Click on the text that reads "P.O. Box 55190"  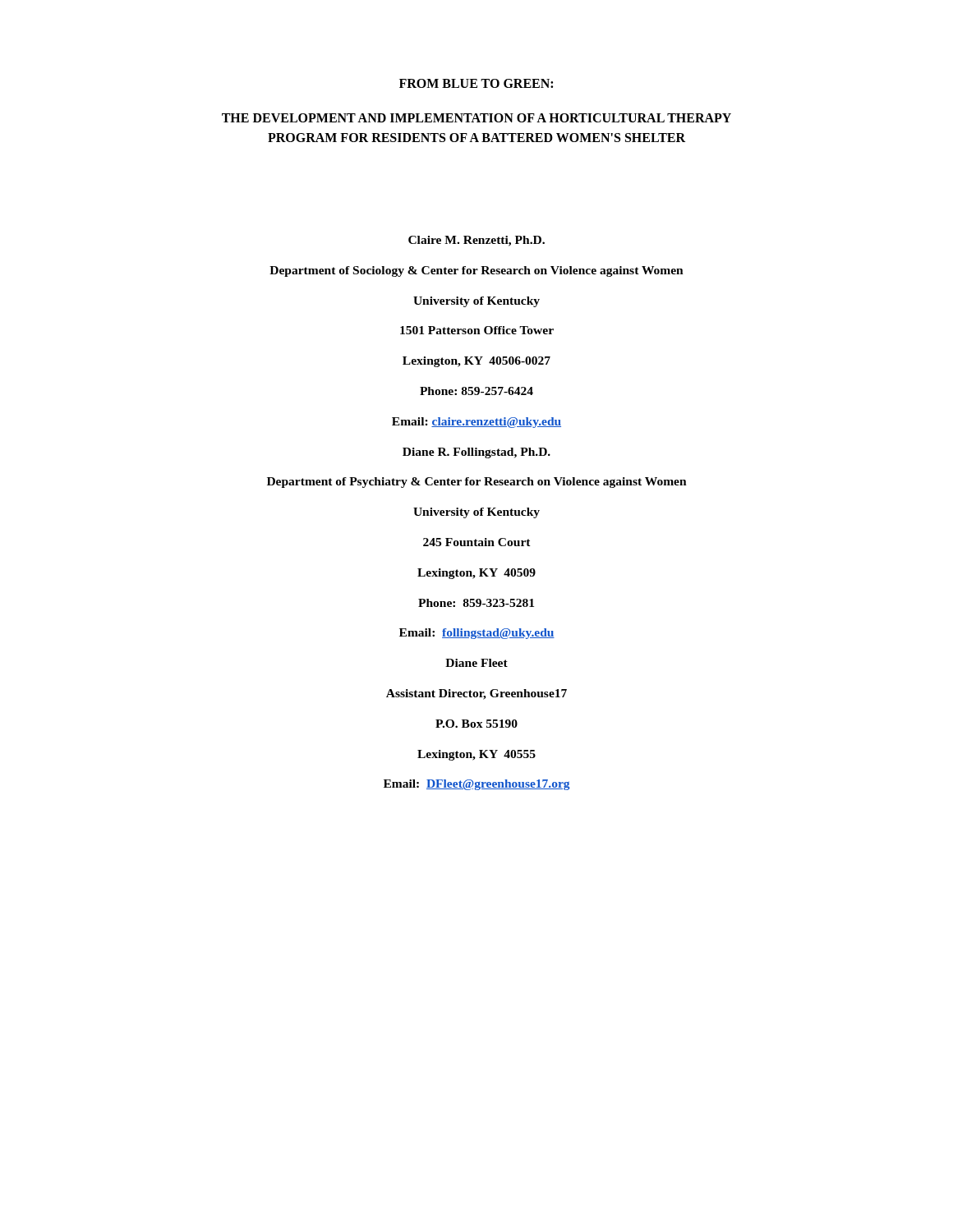[x=476, y=723]
